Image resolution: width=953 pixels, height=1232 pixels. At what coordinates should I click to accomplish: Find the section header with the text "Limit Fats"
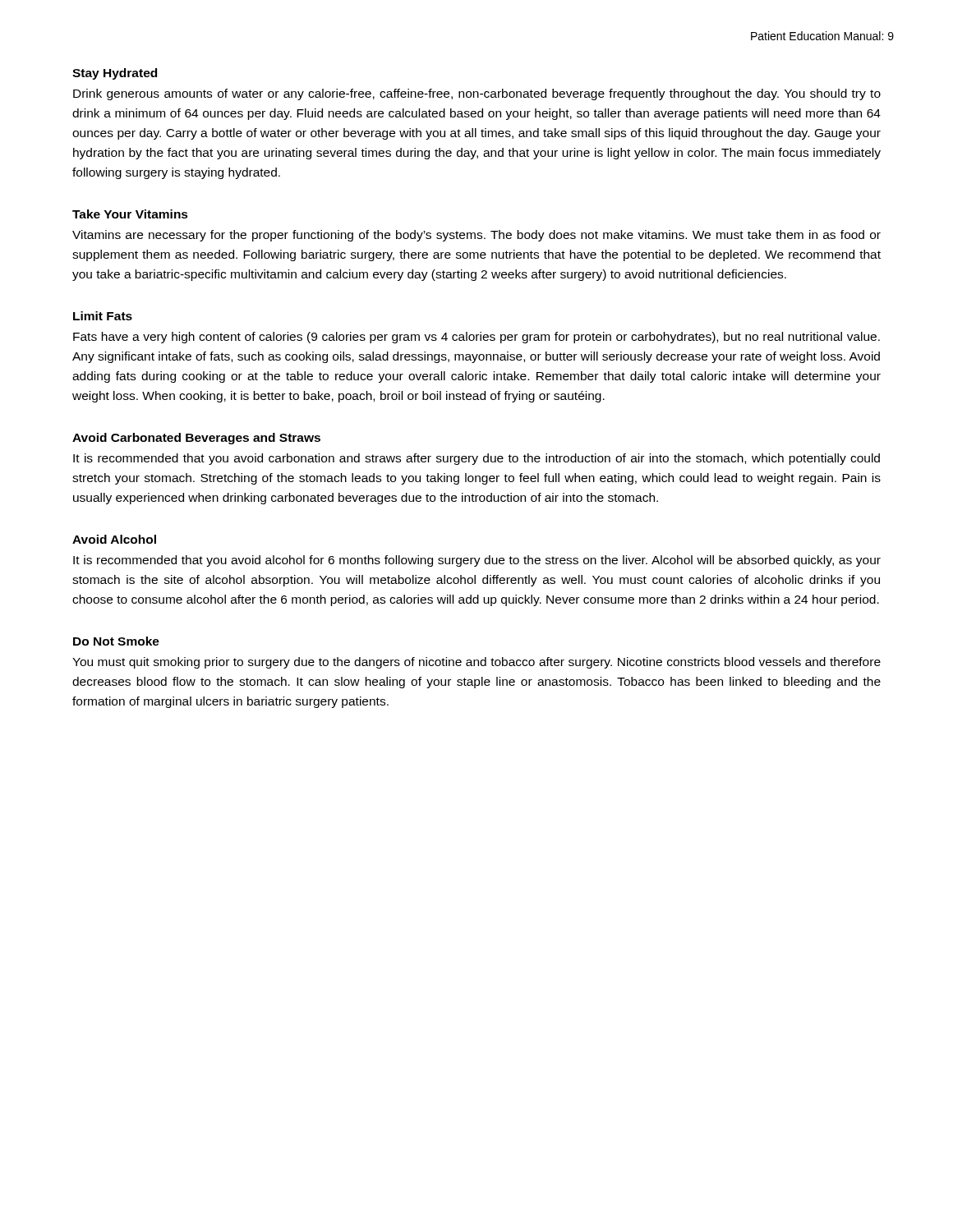(102, 316)
